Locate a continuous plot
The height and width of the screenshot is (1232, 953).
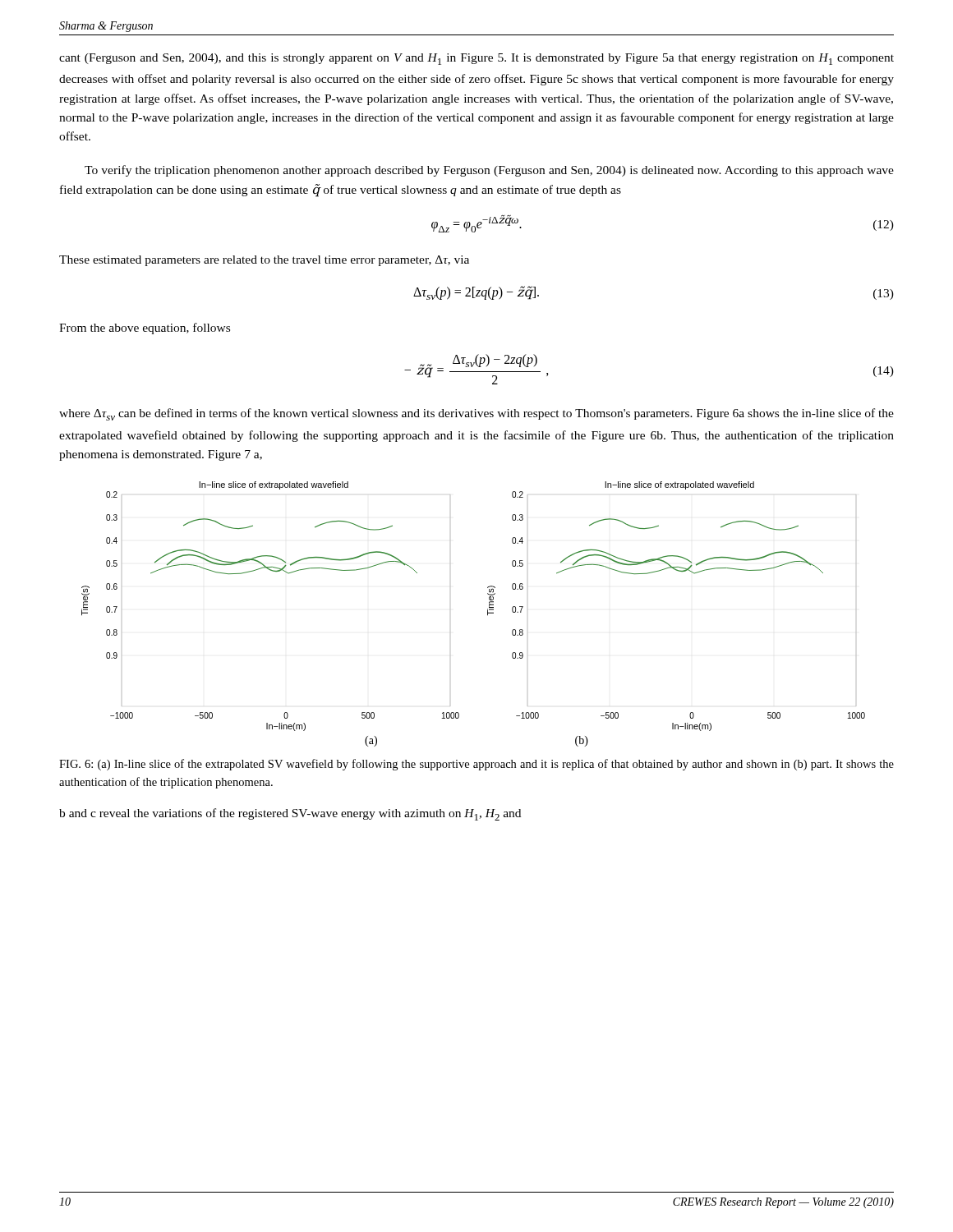476,612
